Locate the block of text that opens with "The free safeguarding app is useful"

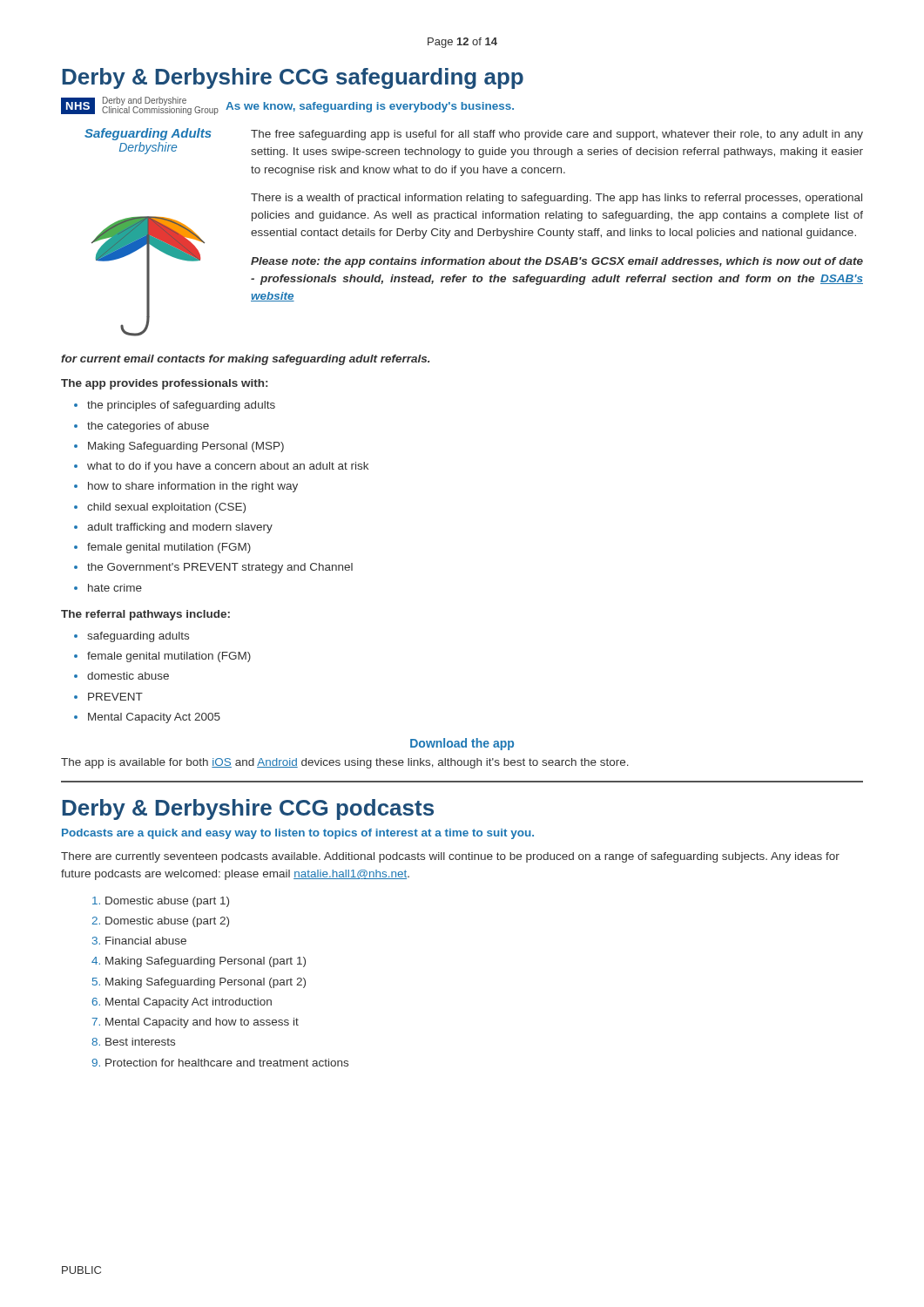pos(557,215)
